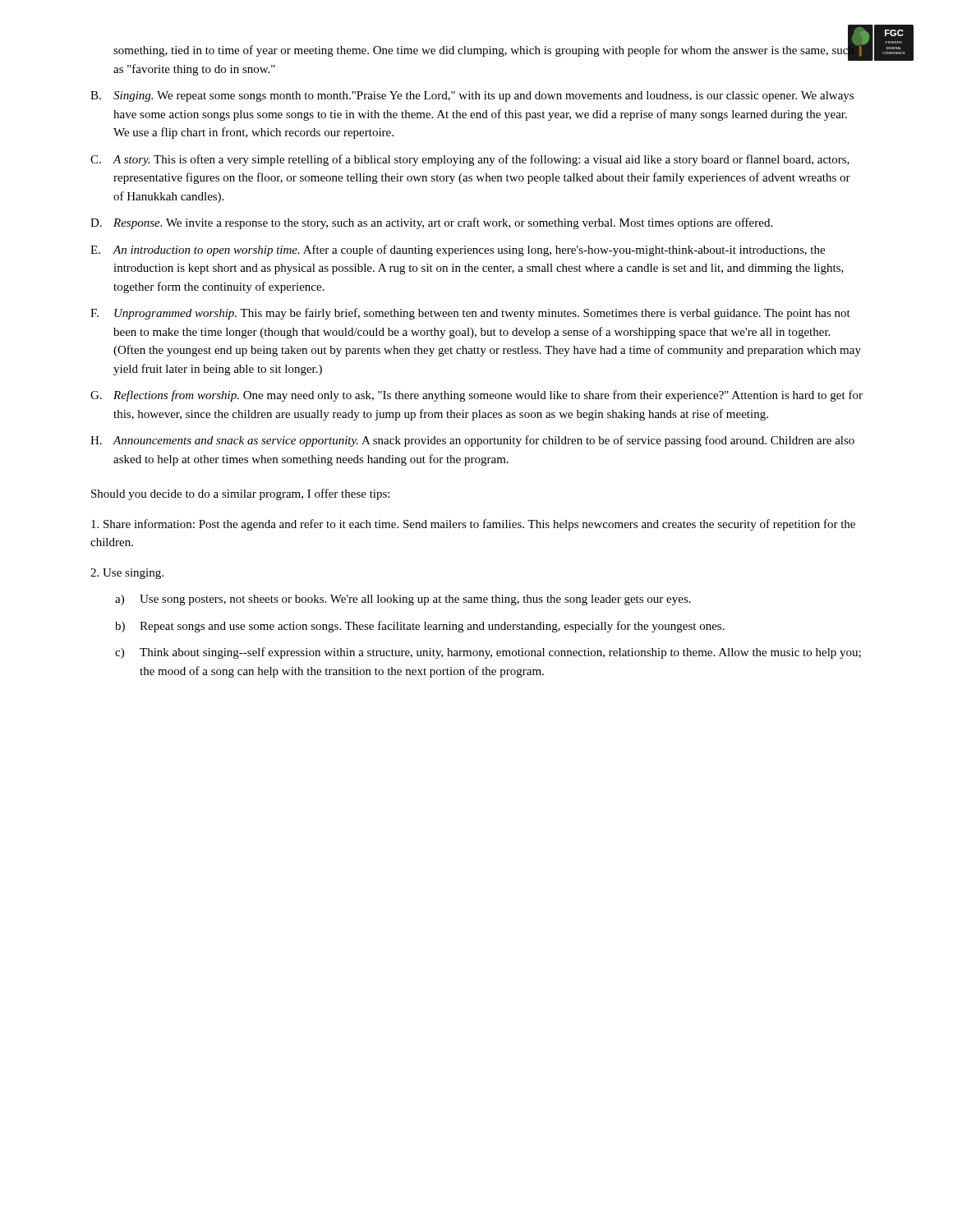Find the text starting "b) Repeat songs and"
This screenshot has width=953, height=1232.
tap(489, 626)
